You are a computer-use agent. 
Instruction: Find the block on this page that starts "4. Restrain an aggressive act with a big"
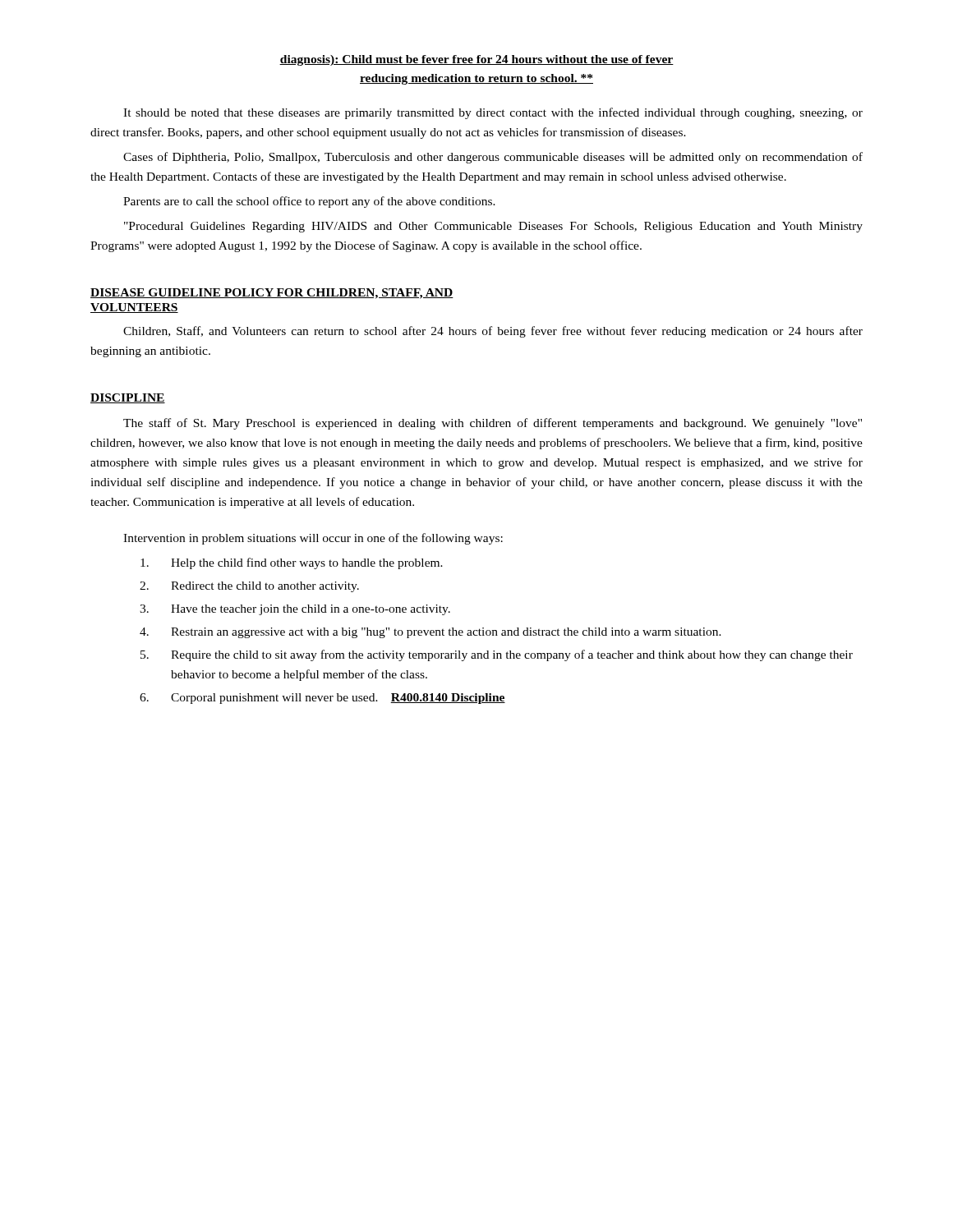tap(501, 631)
